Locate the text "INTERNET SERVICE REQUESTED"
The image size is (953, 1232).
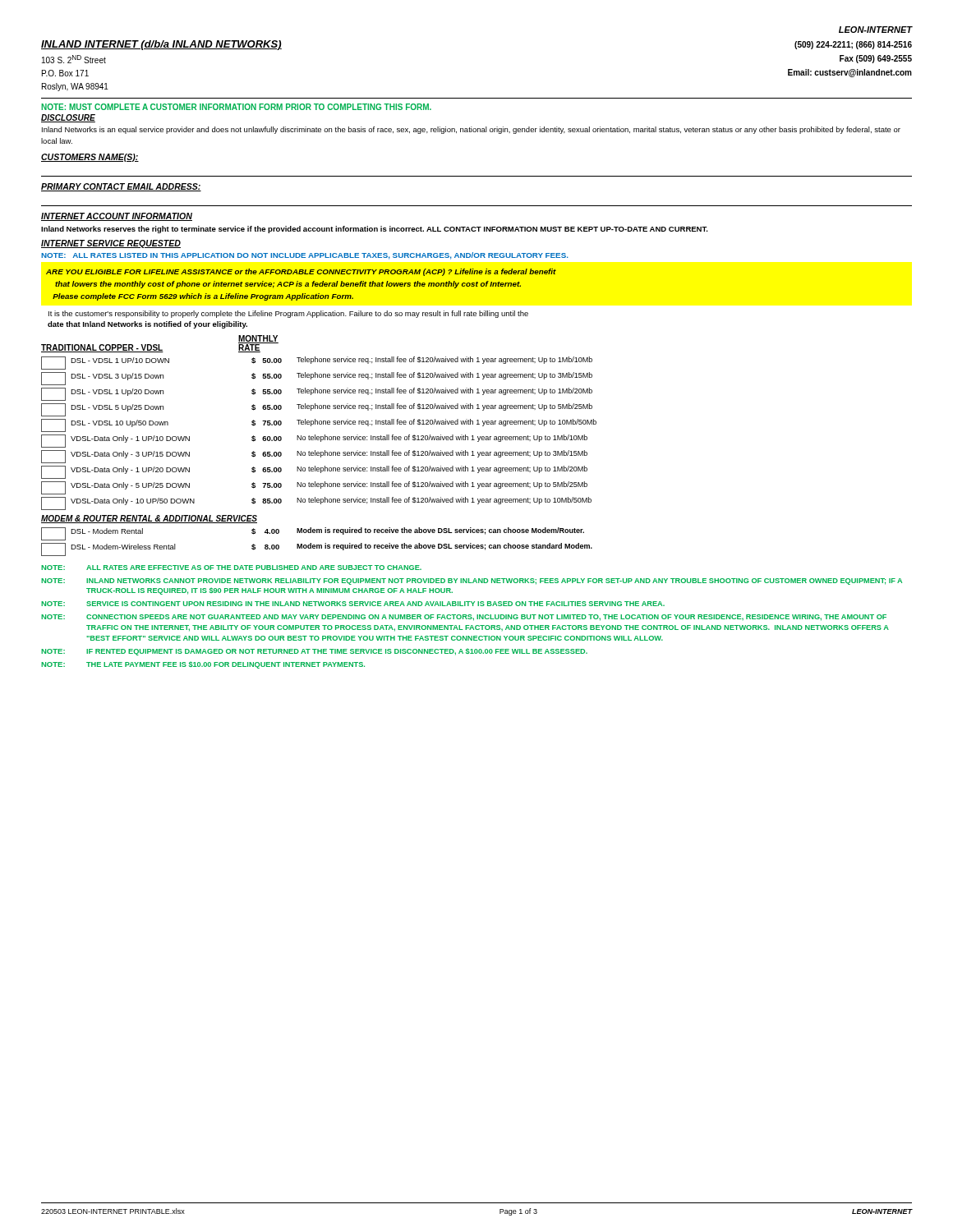pos(111,243)
